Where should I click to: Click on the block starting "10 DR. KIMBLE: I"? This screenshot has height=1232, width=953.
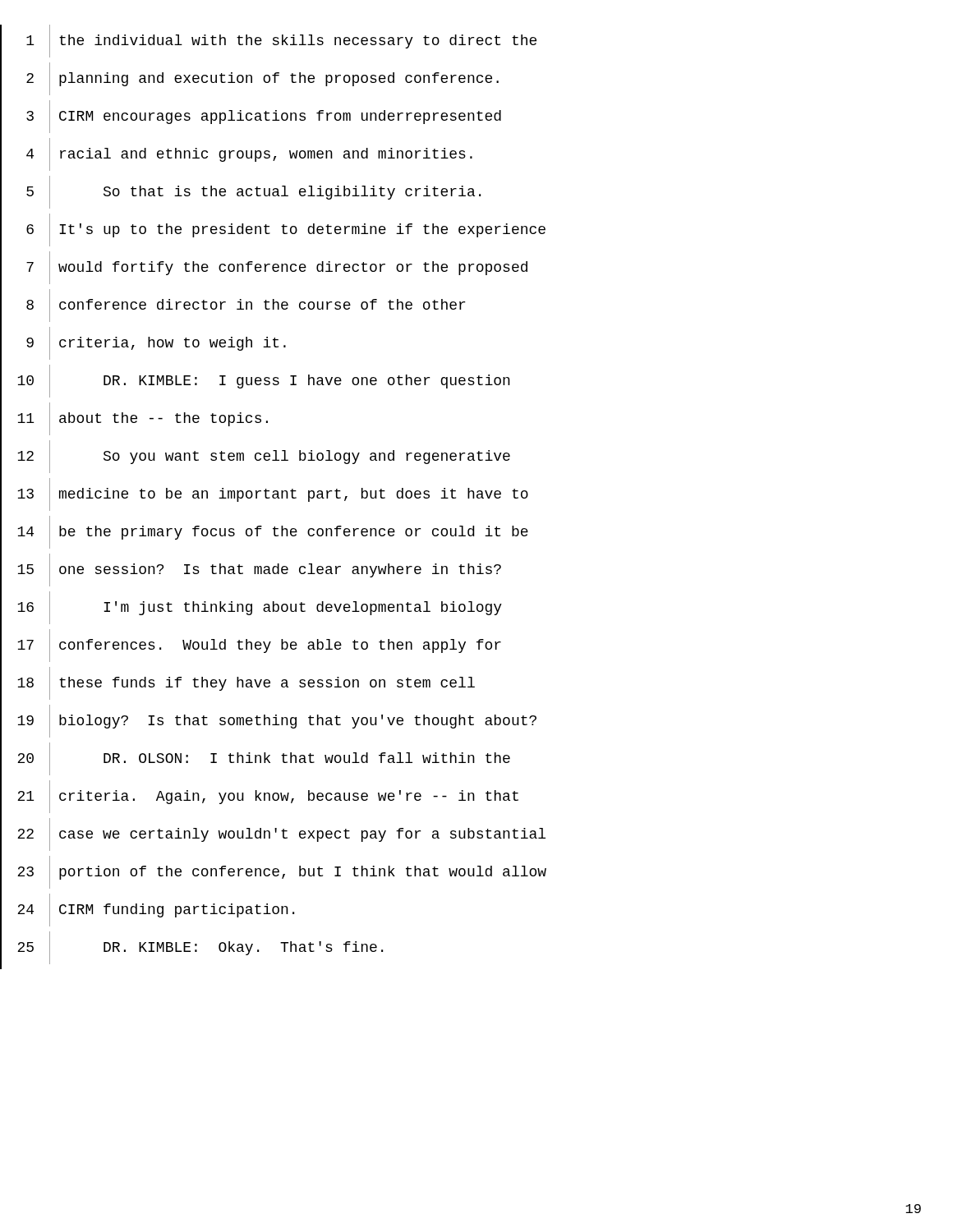click(x=477, y=381)
